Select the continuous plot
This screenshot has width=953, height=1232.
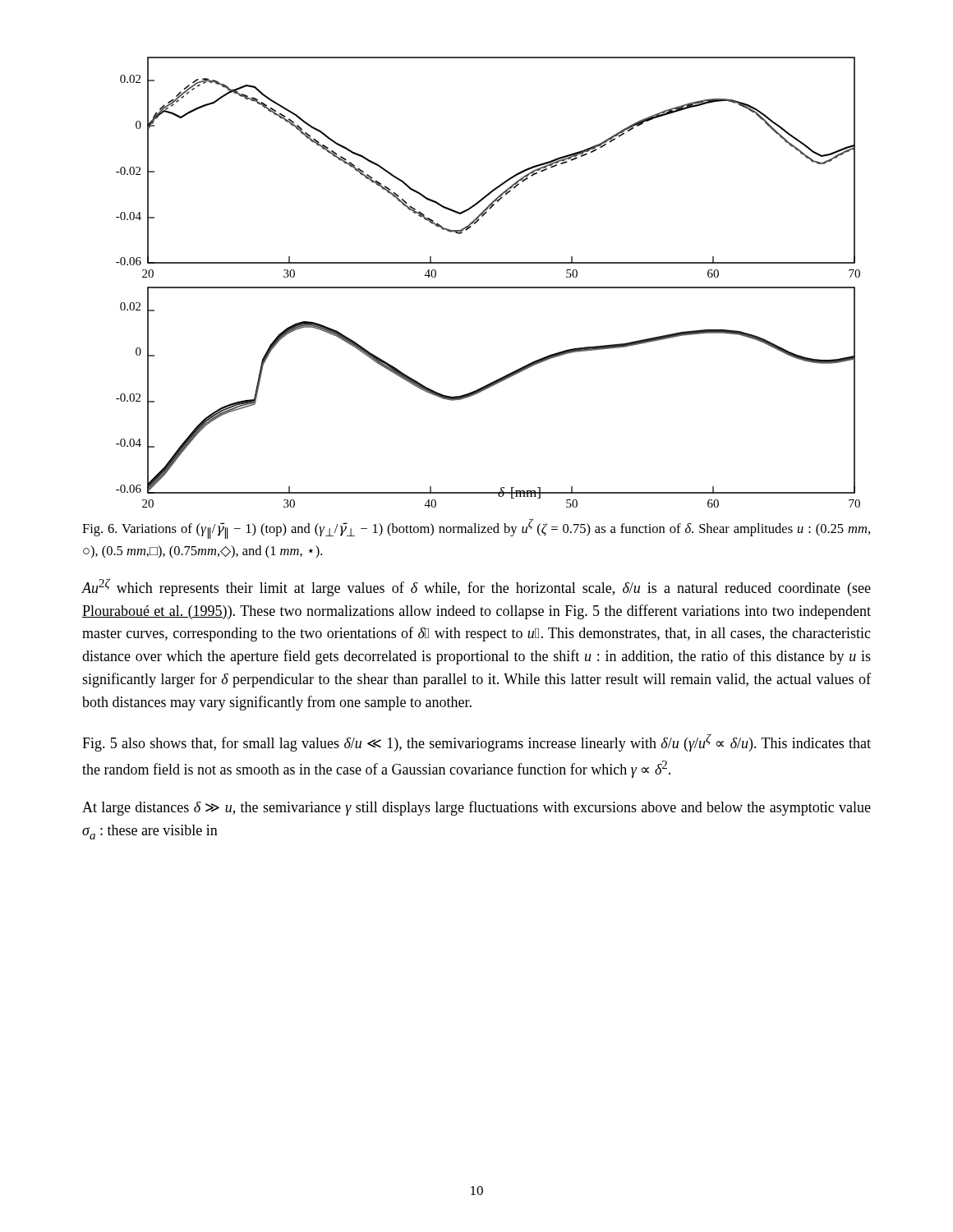coord(476,279)
